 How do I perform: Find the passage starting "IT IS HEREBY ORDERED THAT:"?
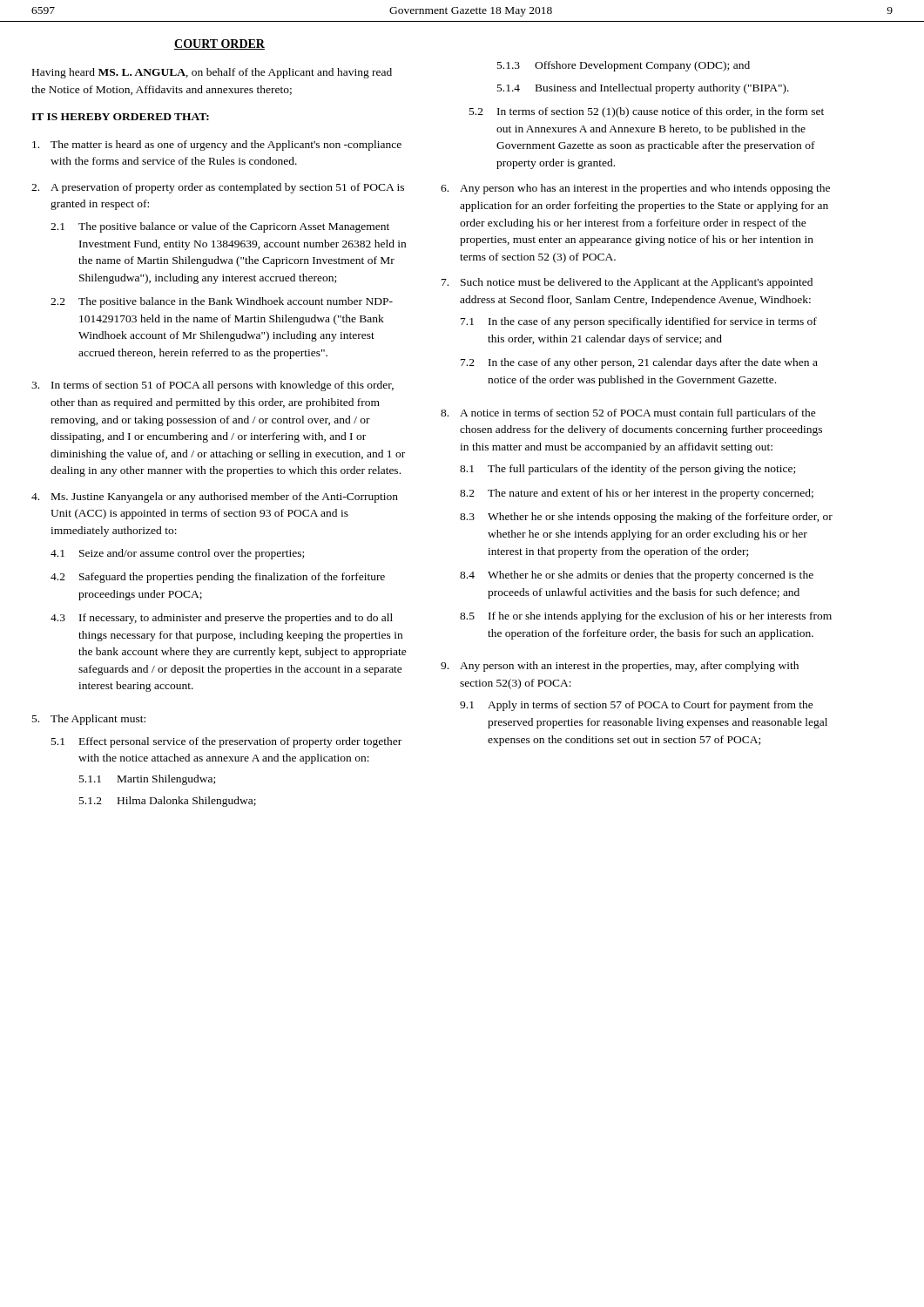pyautogui.click(x=121, y=116)
